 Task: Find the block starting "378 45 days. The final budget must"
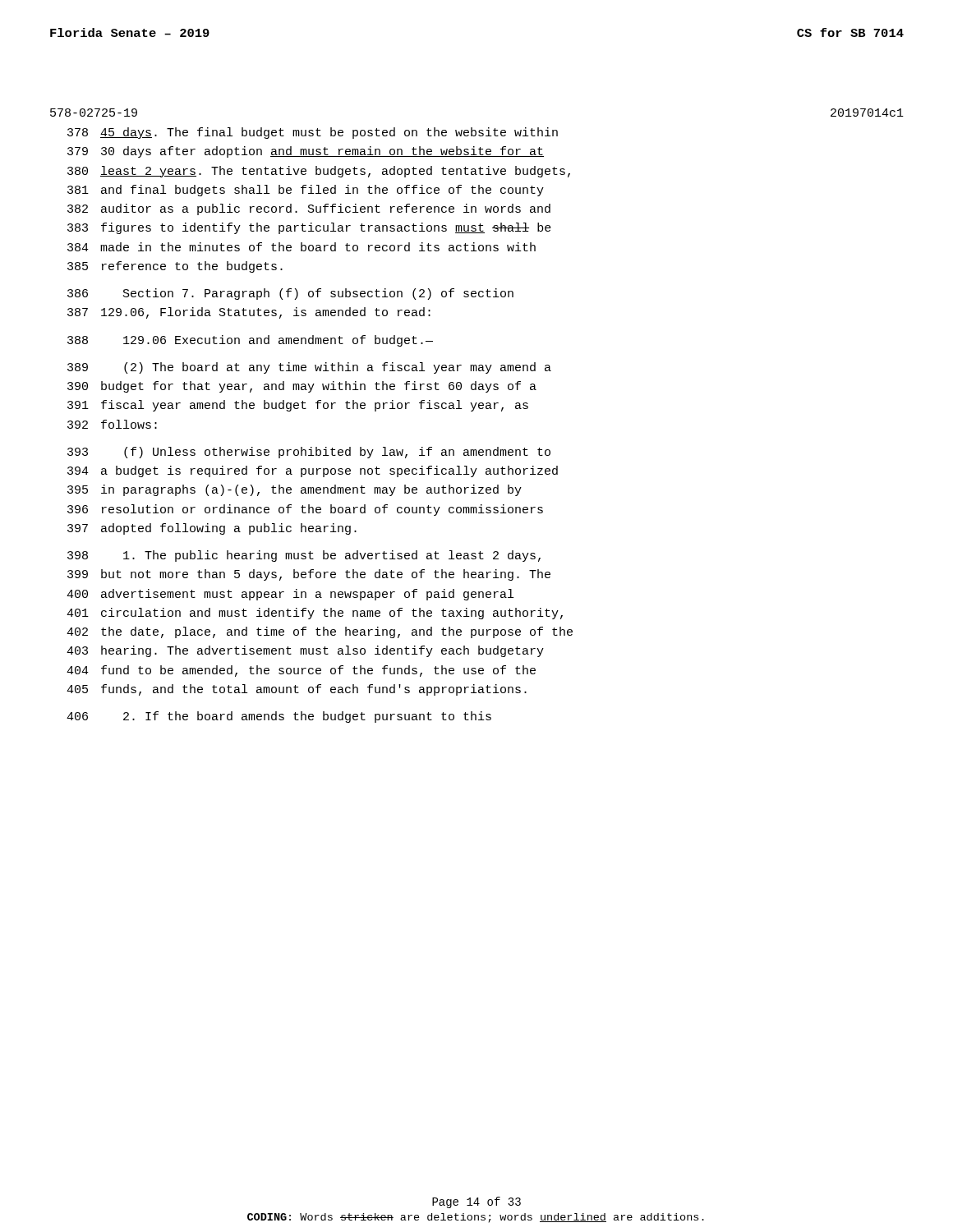(476, 134)
